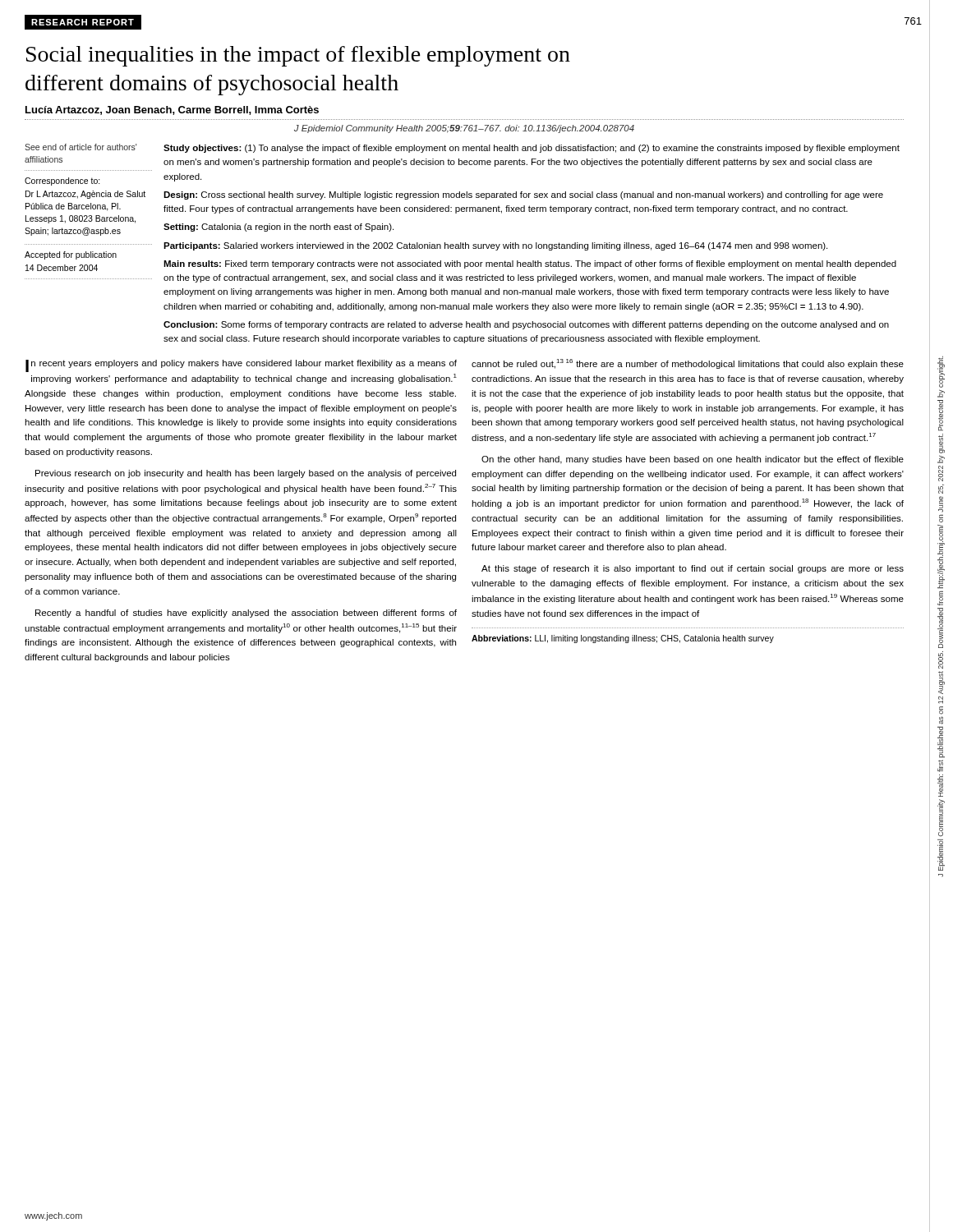
Task: Find the text block that reads "Lucía Artazcoz, Joan Benach, Carme Borrell,"
Action: pos(172,110)
